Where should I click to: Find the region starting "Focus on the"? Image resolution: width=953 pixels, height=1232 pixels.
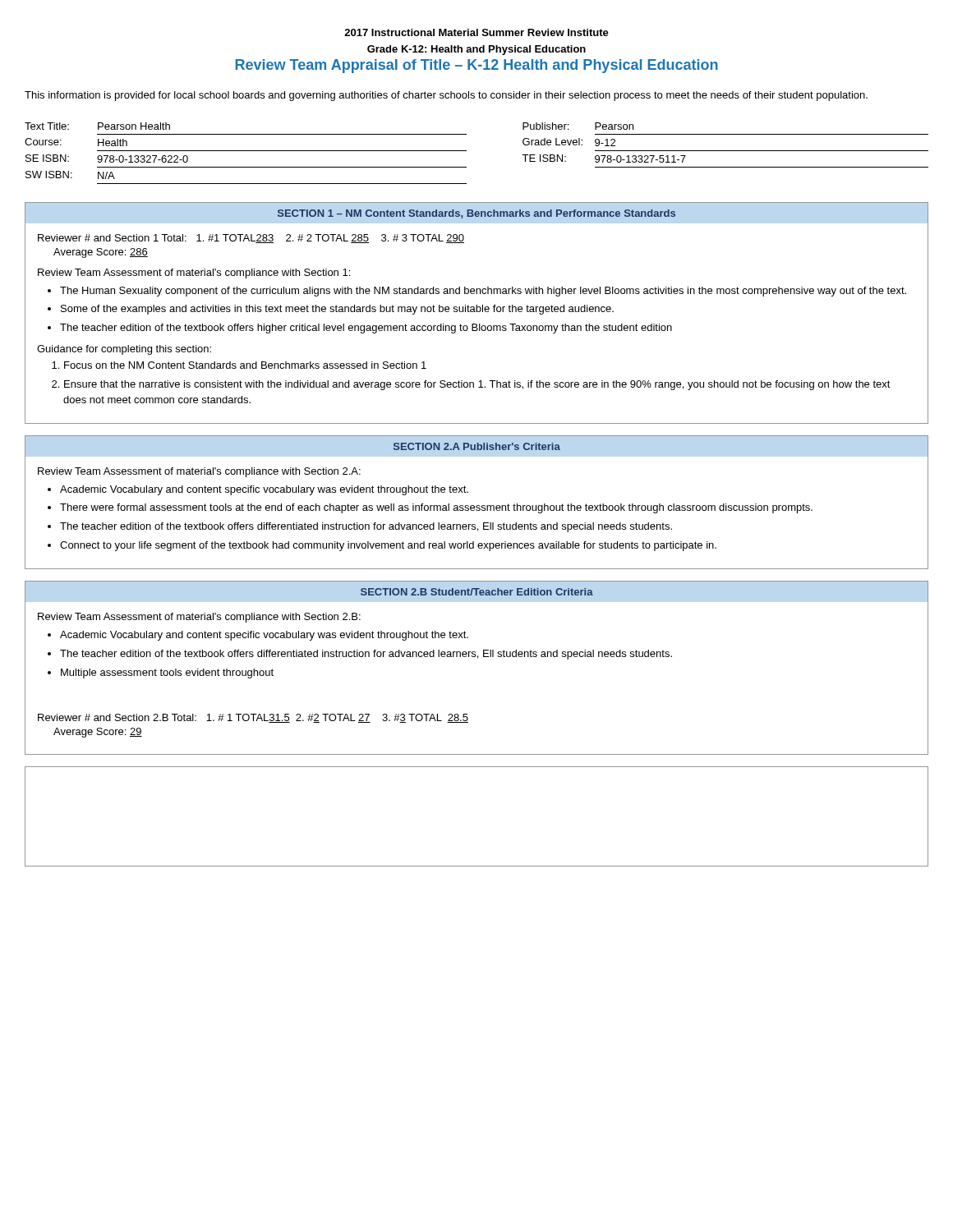tap(245, 365)
